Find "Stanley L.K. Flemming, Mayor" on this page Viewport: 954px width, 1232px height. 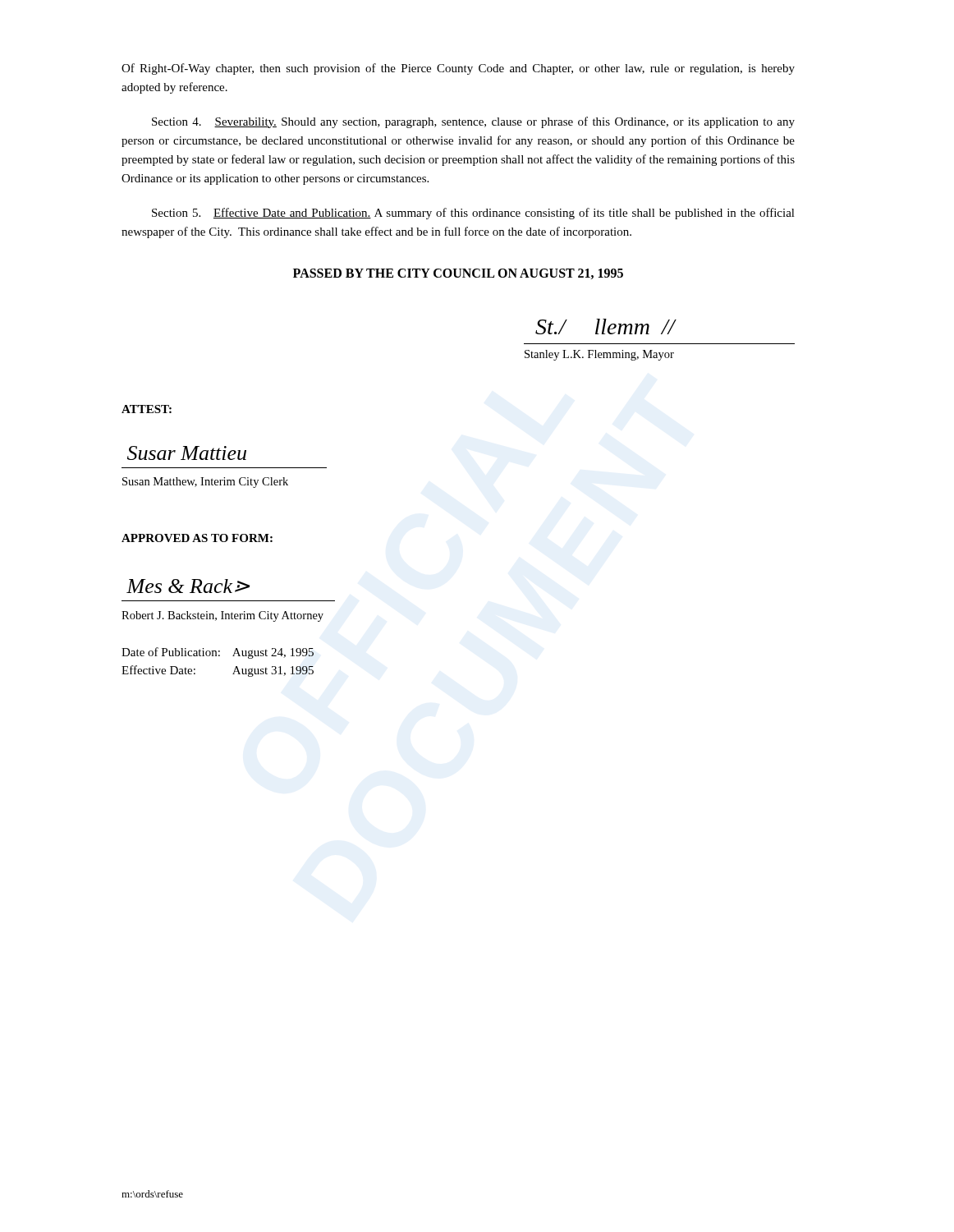[x=599, y=354]
